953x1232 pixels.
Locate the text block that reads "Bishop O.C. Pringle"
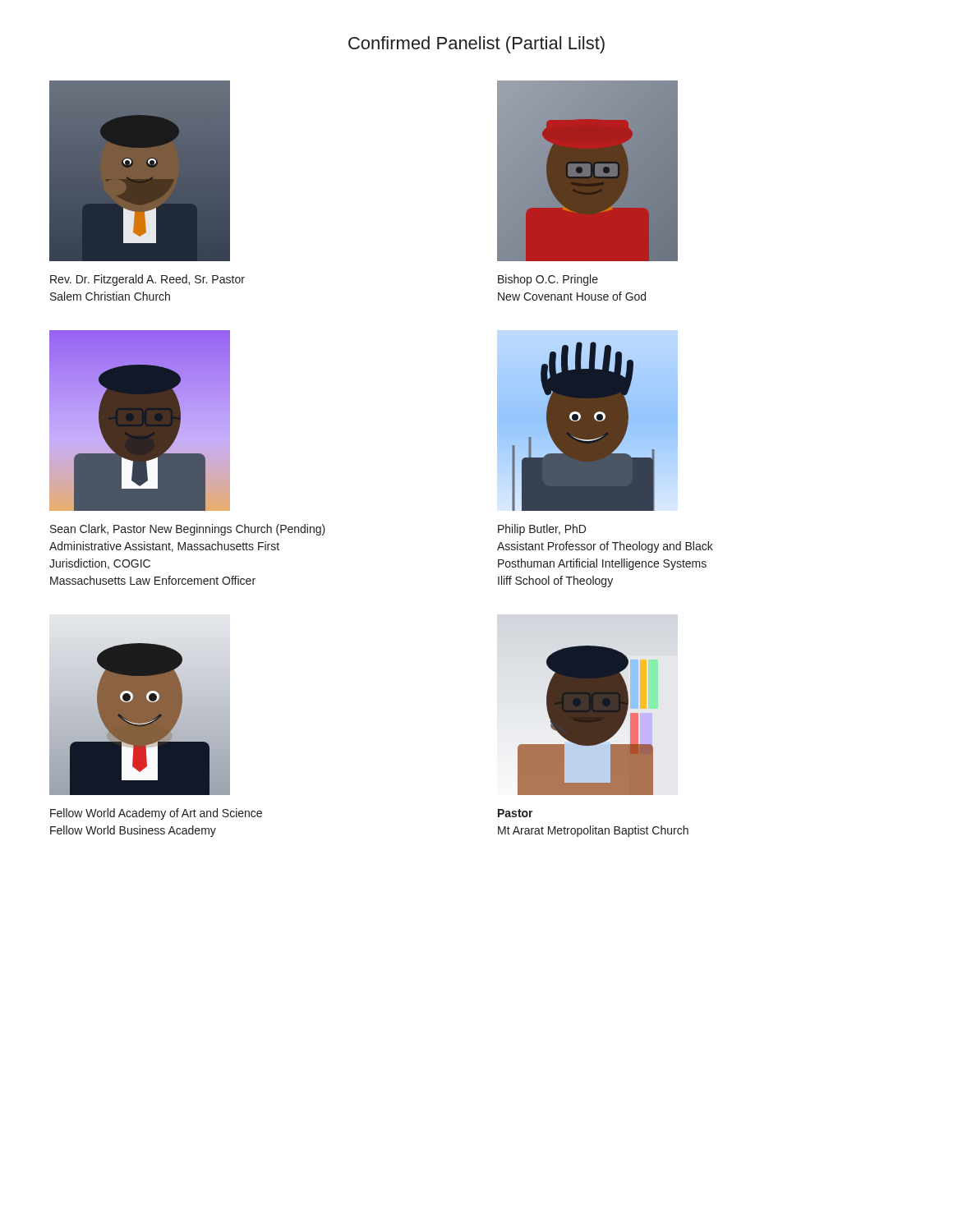pos(572,288)
